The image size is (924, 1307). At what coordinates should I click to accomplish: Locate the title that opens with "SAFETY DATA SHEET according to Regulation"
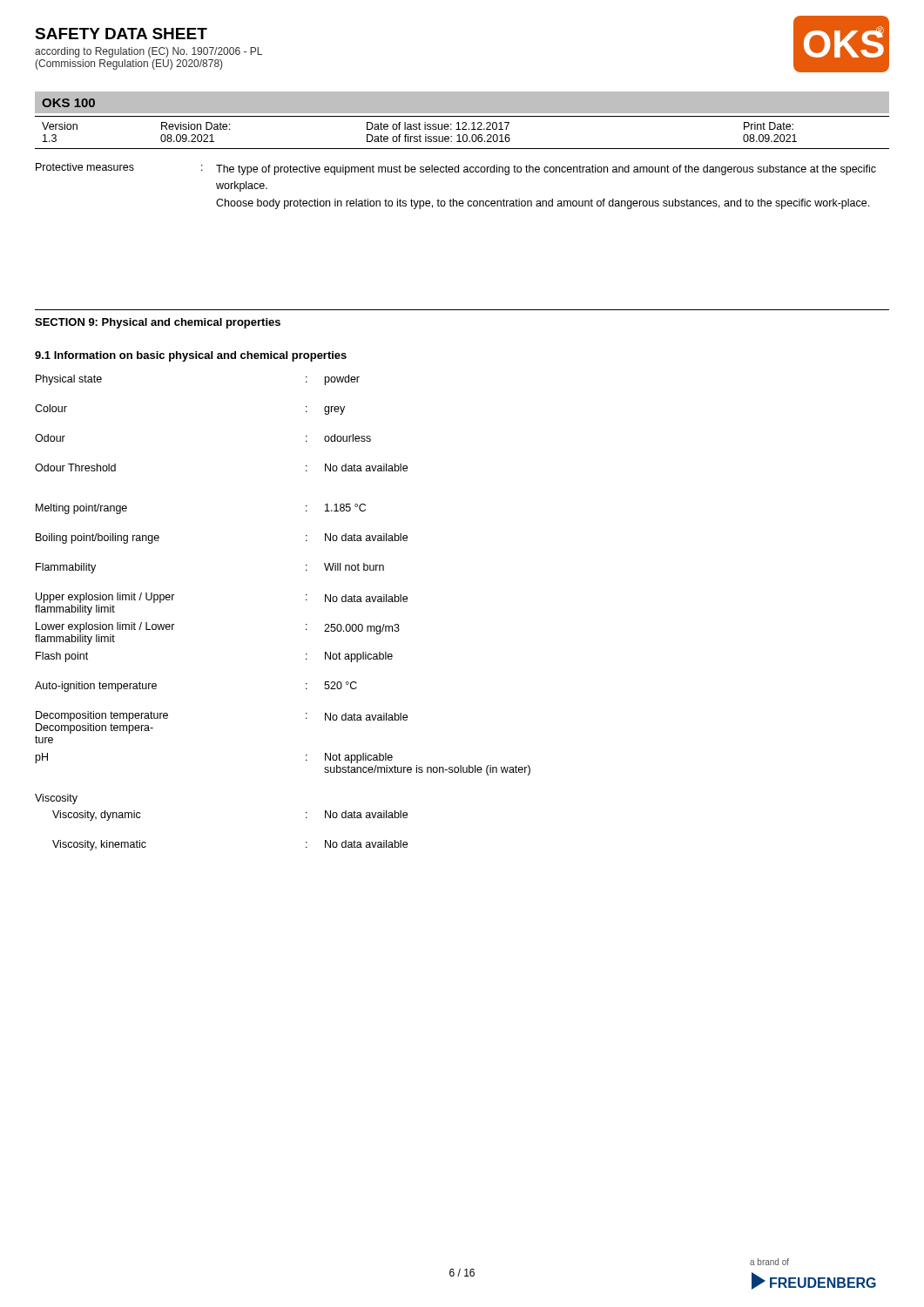(x=121, y=34)
